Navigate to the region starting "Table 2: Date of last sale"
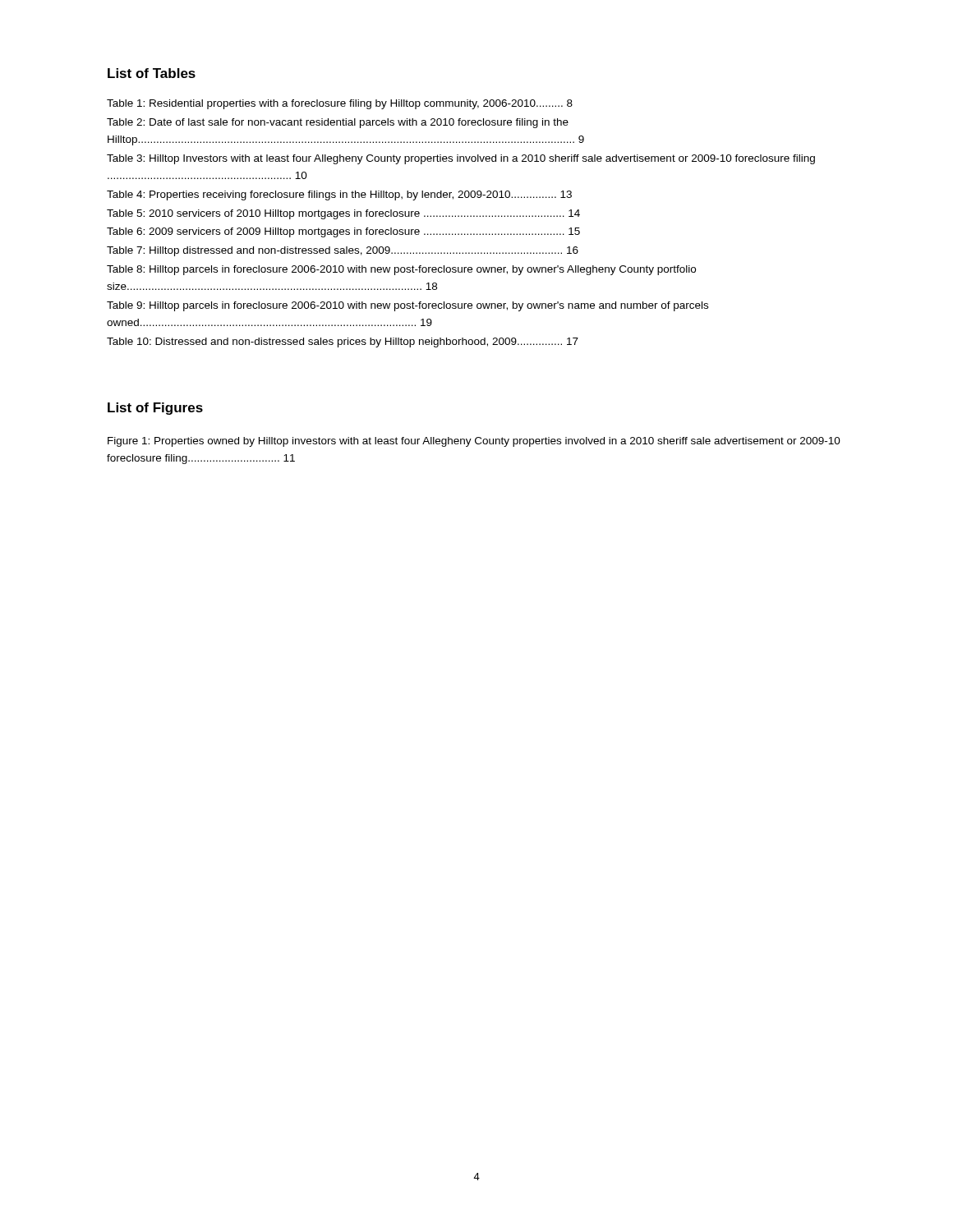This screenshot has width=953, height=1232. coord(346,130)
